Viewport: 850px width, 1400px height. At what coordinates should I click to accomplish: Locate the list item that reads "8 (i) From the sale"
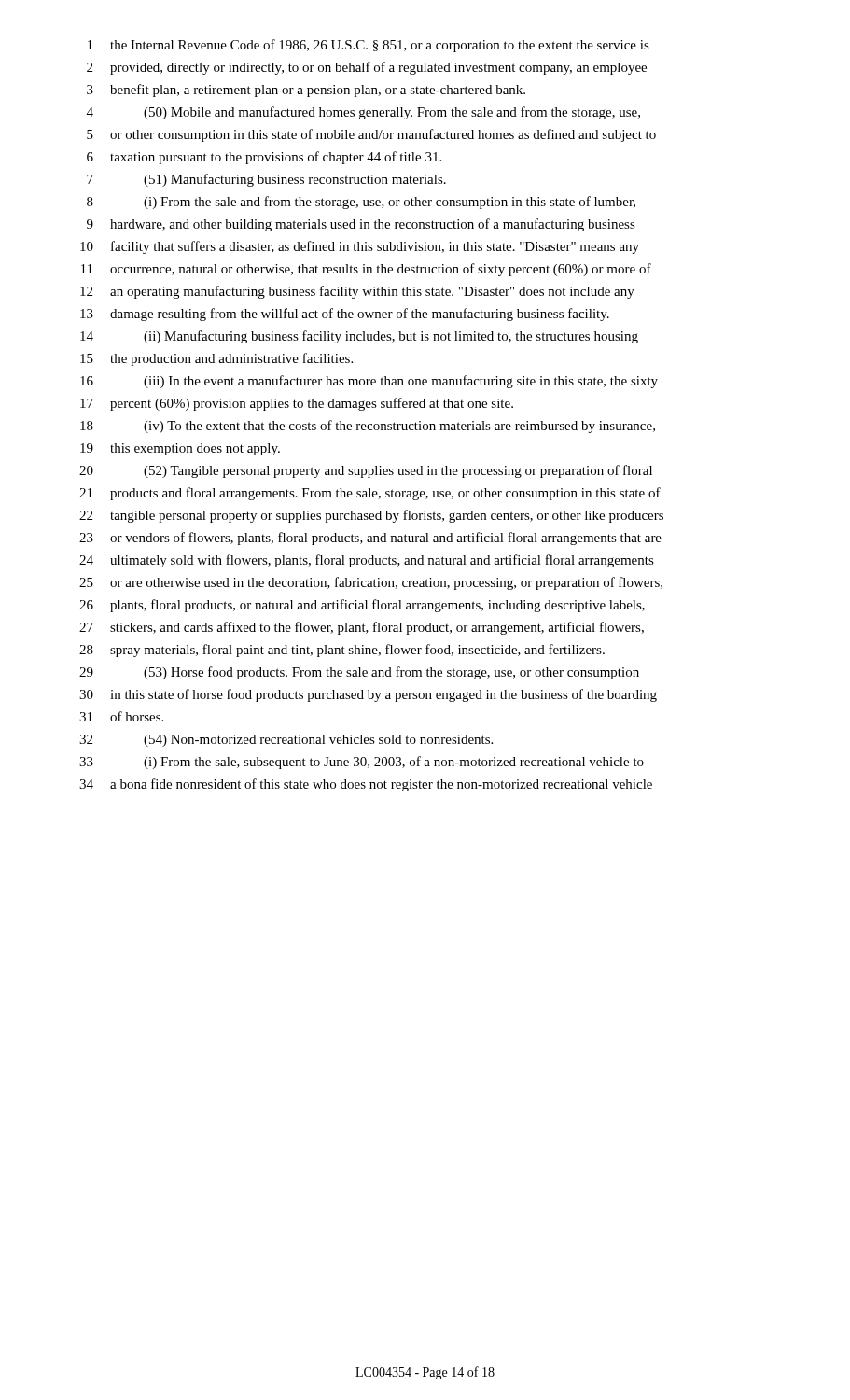pyautogui.click(x=425, y=202)
